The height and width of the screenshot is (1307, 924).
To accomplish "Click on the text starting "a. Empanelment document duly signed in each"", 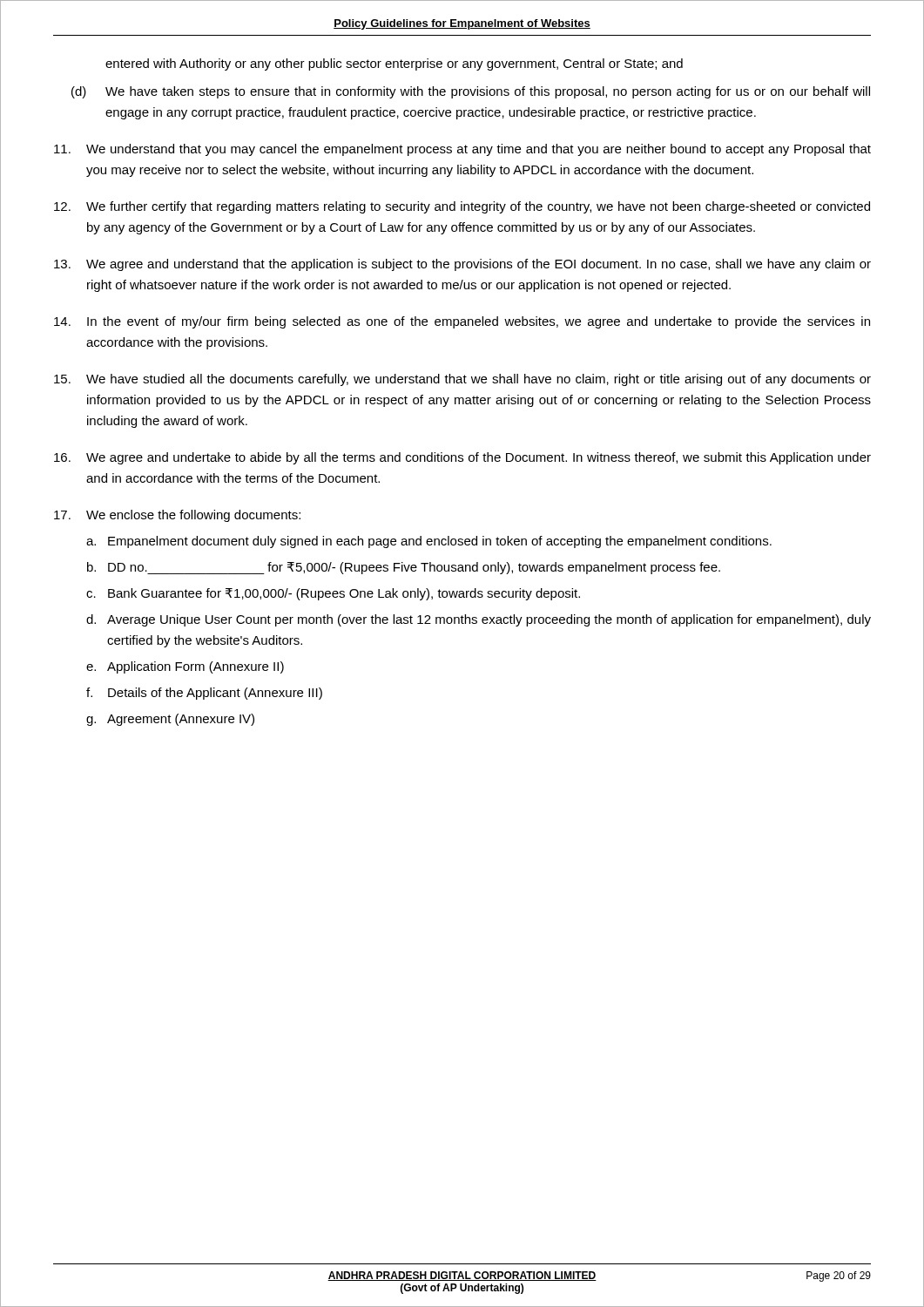I will click(x=479, y=541).
